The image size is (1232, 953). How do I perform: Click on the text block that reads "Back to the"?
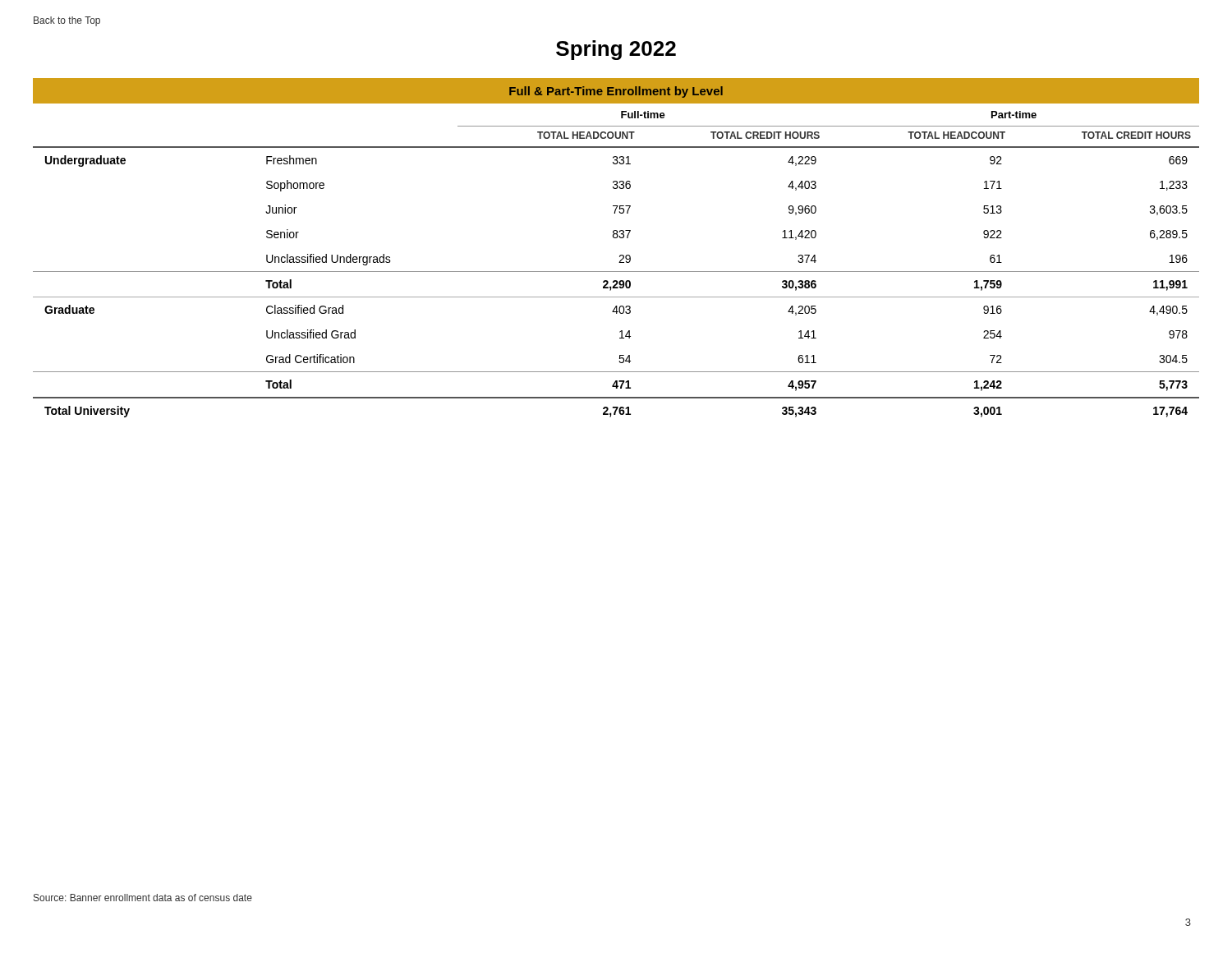(x=67, y=21)
